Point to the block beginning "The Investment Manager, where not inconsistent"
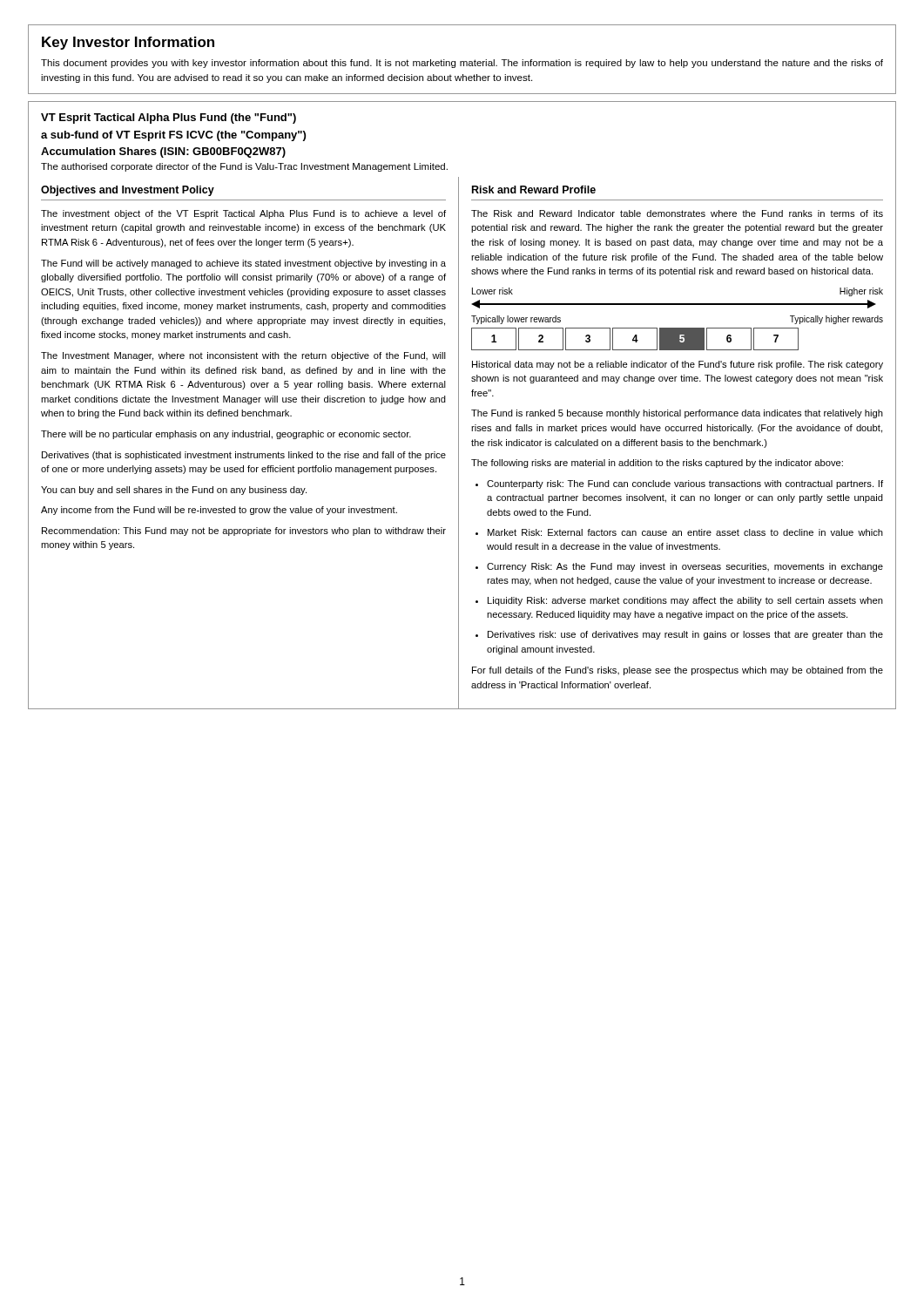 click(x=243, y=384)
